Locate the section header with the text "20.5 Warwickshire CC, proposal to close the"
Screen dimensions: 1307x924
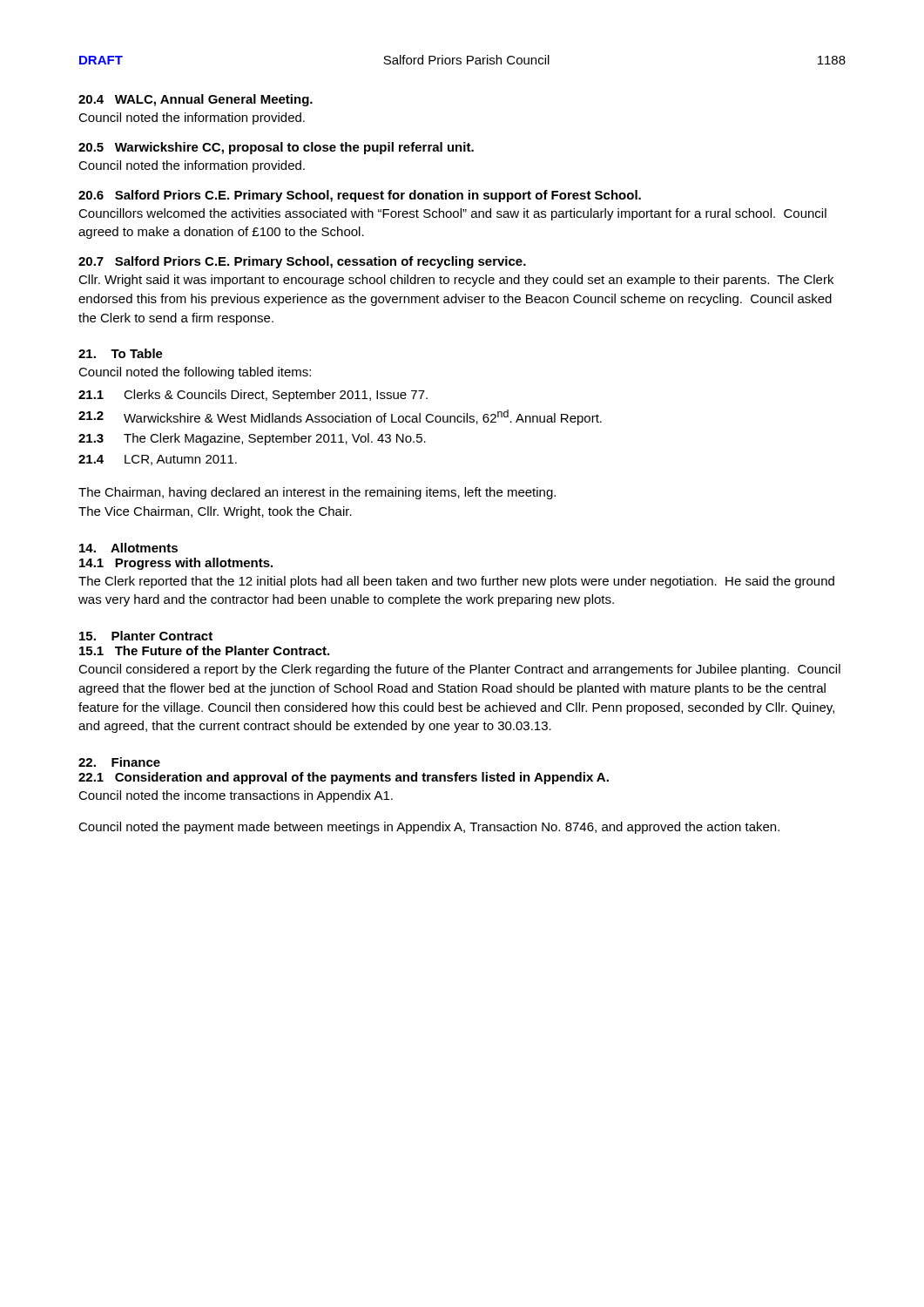276,147
